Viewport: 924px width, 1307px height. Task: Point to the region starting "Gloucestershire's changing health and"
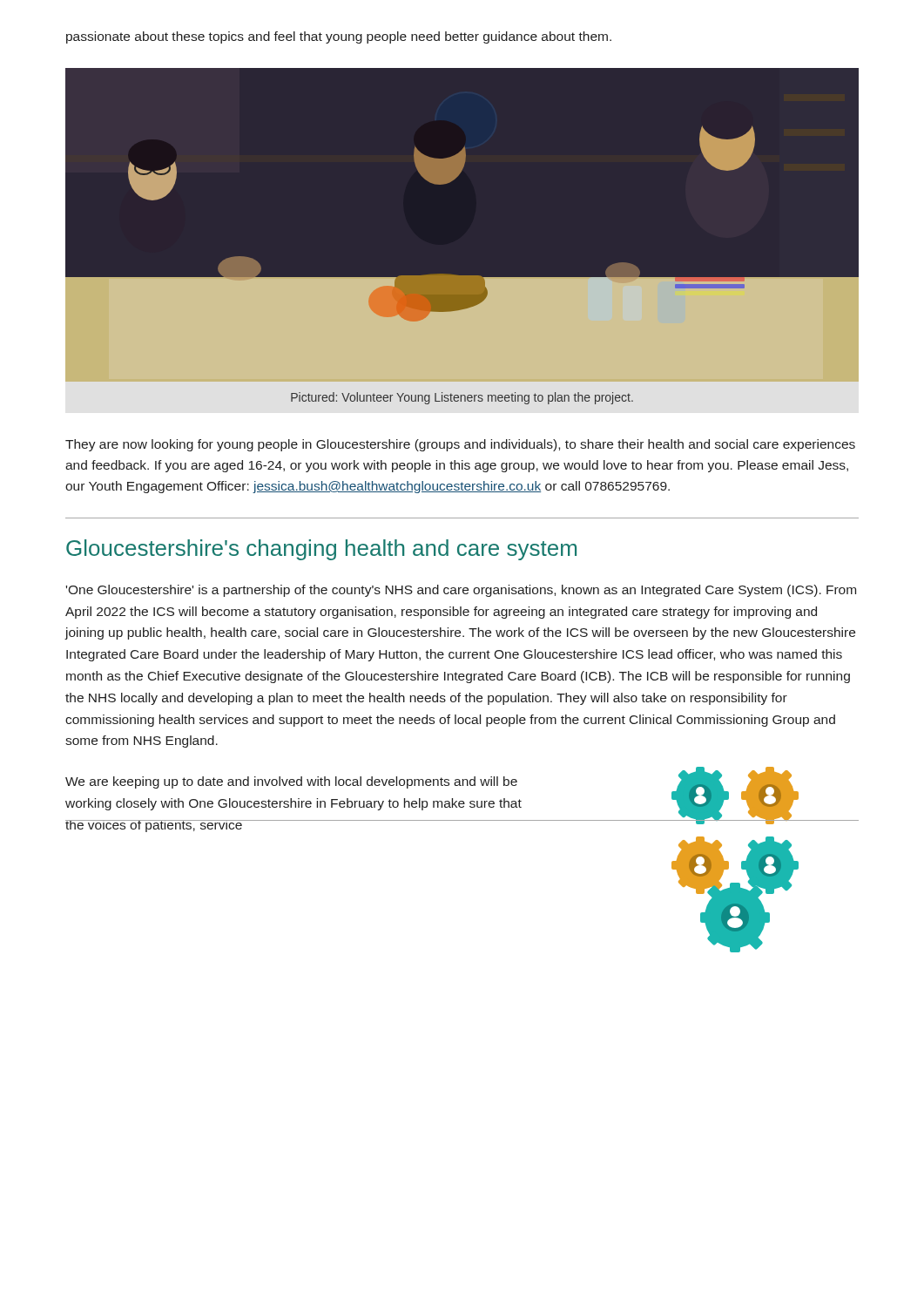point(462,549)
